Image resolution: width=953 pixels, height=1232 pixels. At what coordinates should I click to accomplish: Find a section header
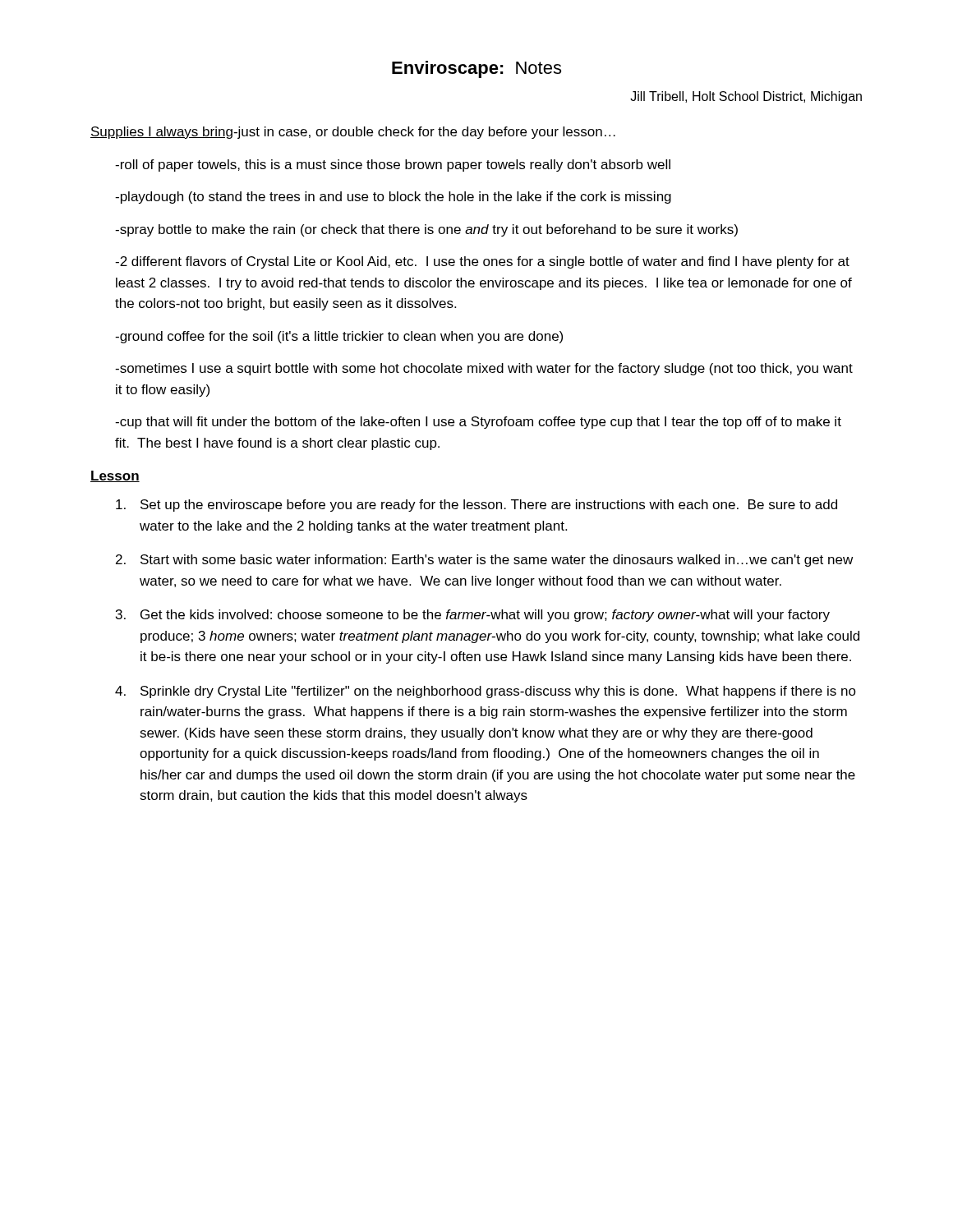click(x=115, y=476)
